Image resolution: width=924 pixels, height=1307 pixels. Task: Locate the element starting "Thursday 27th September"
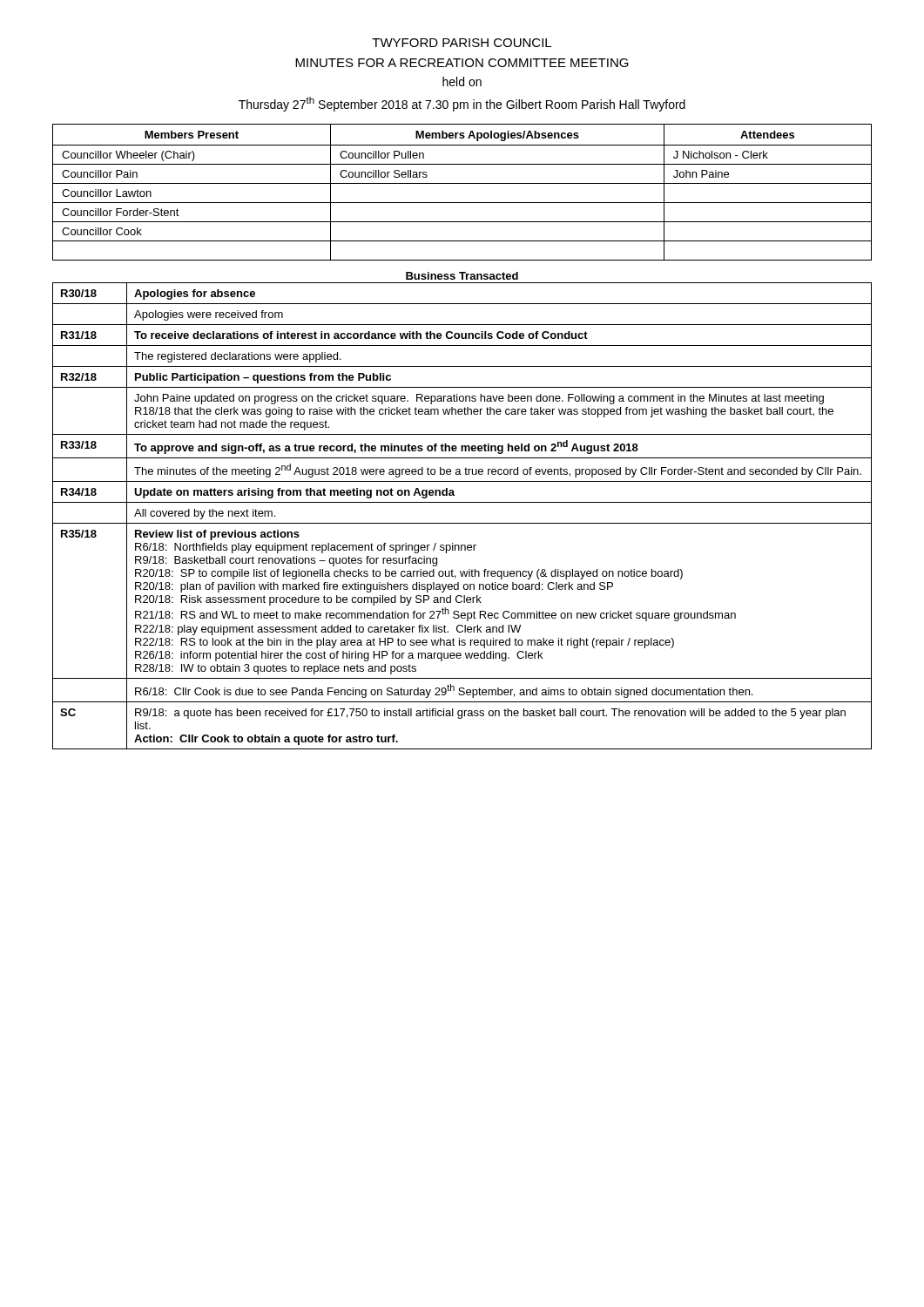click(462, 103)
